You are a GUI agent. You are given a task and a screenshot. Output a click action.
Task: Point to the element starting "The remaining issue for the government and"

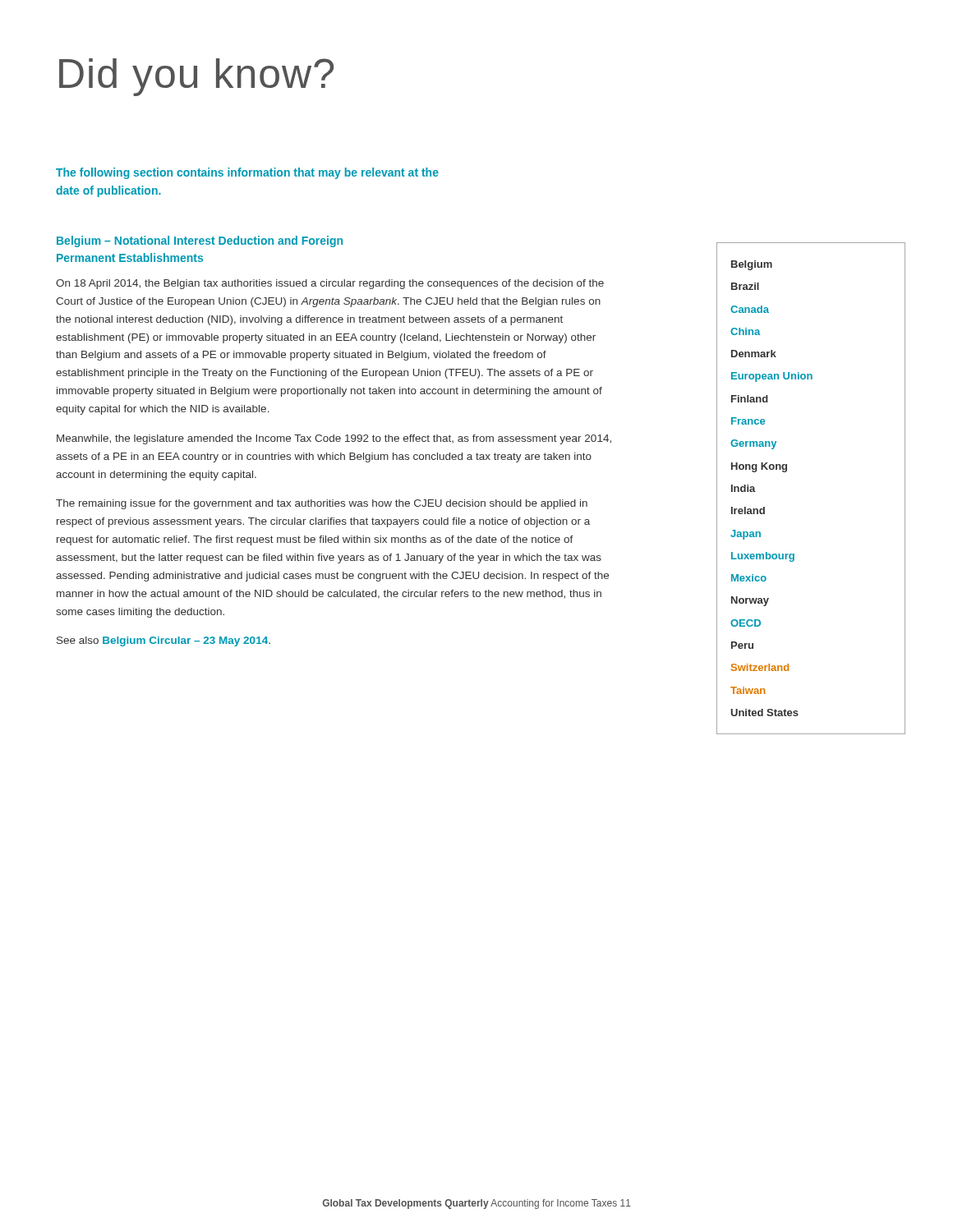click(333, 557)
